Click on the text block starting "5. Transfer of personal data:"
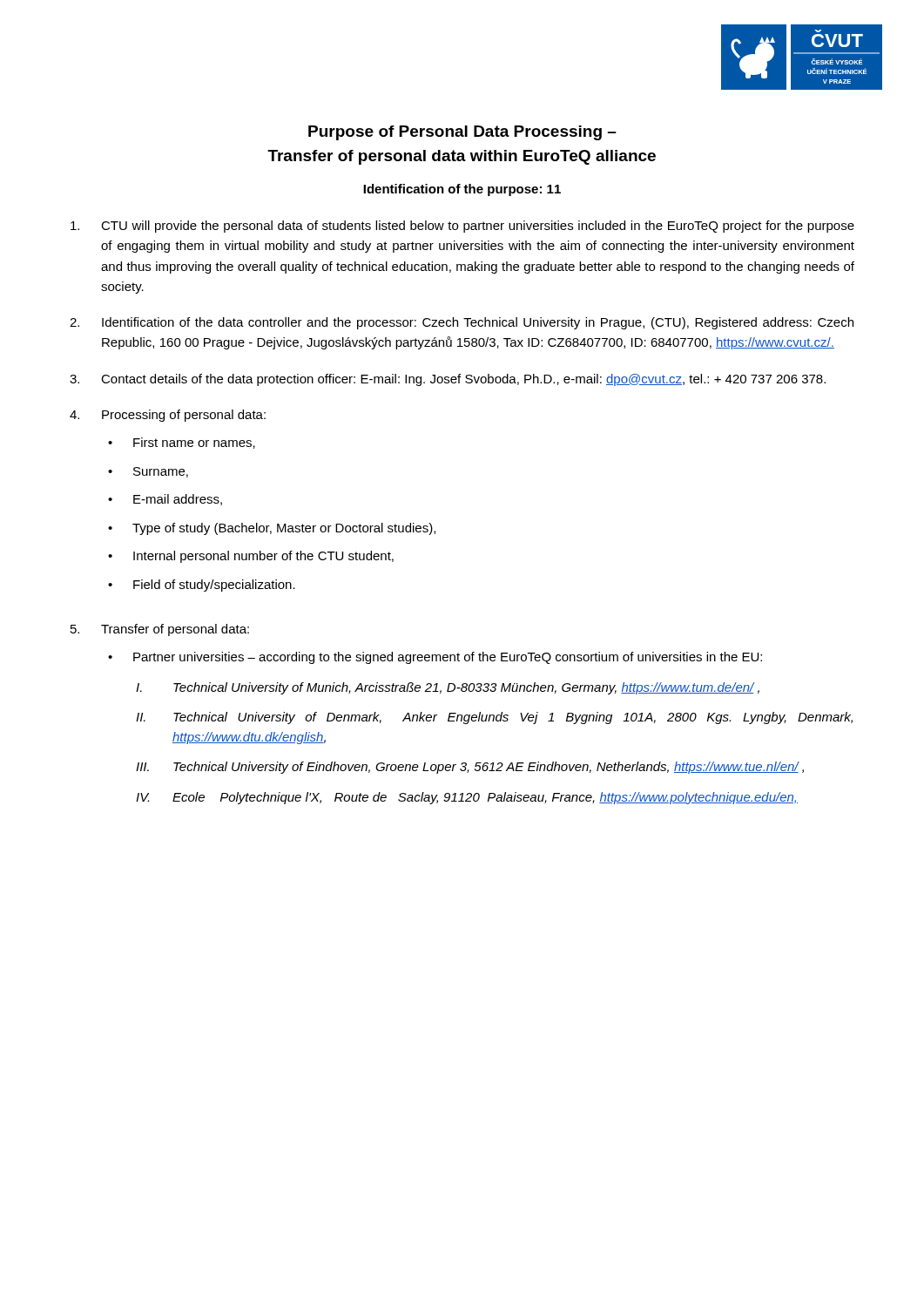 (462, 722)
